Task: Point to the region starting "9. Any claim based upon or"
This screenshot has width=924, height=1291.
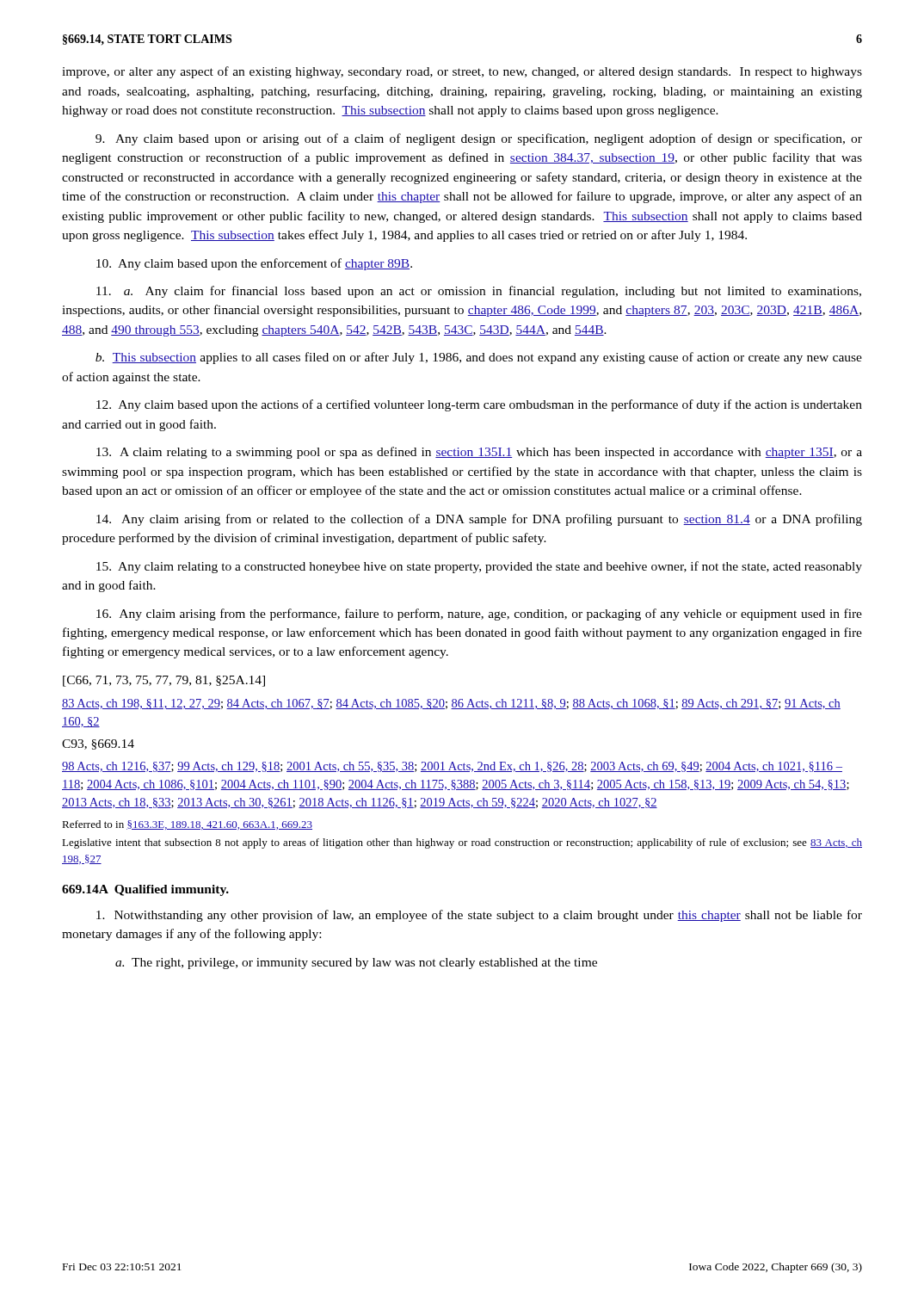Action: click(x=462, y=187)
